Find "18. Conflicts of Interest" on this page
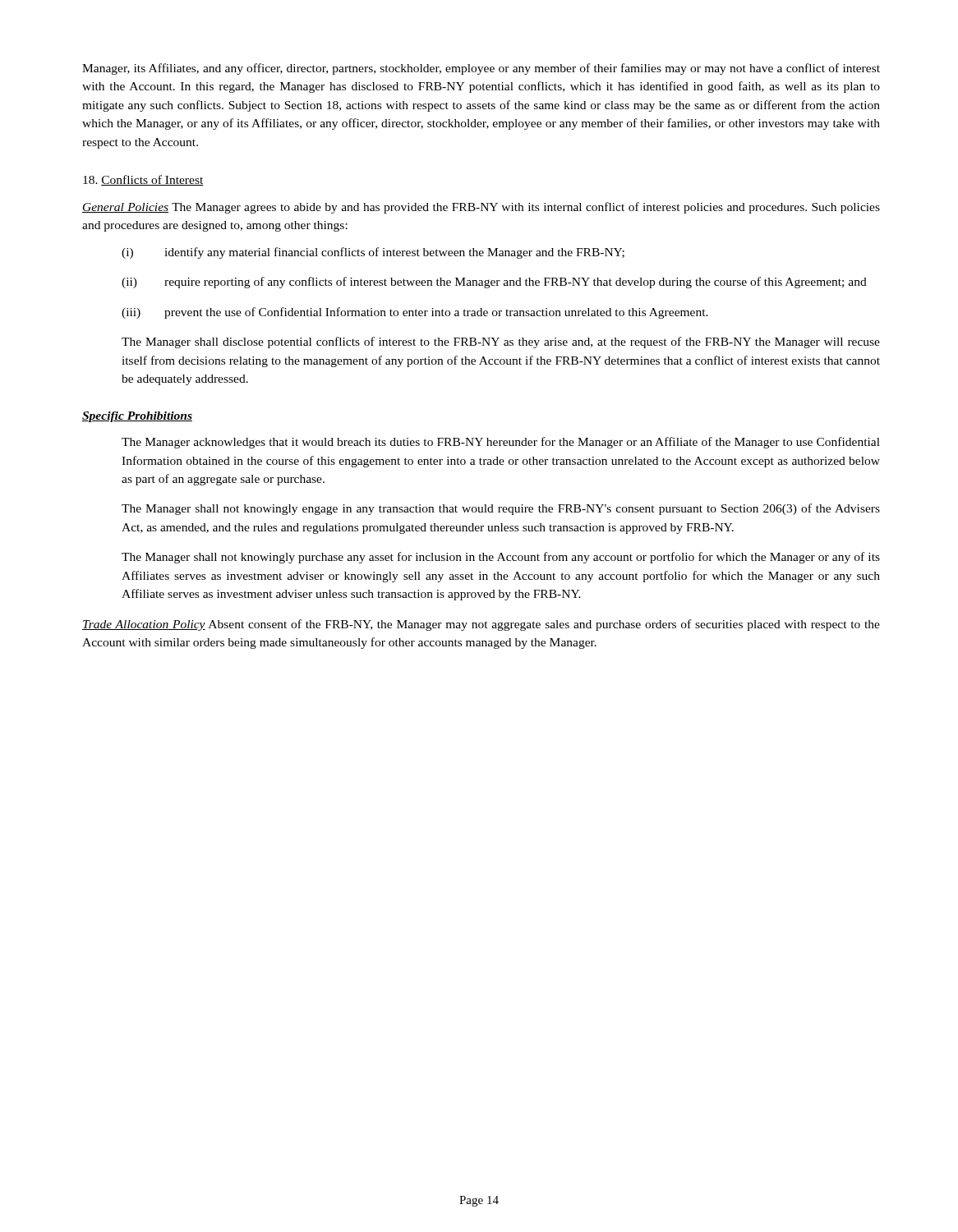Image resolution: width=958 pixels, height=1232 pixels. coord(143,180)
